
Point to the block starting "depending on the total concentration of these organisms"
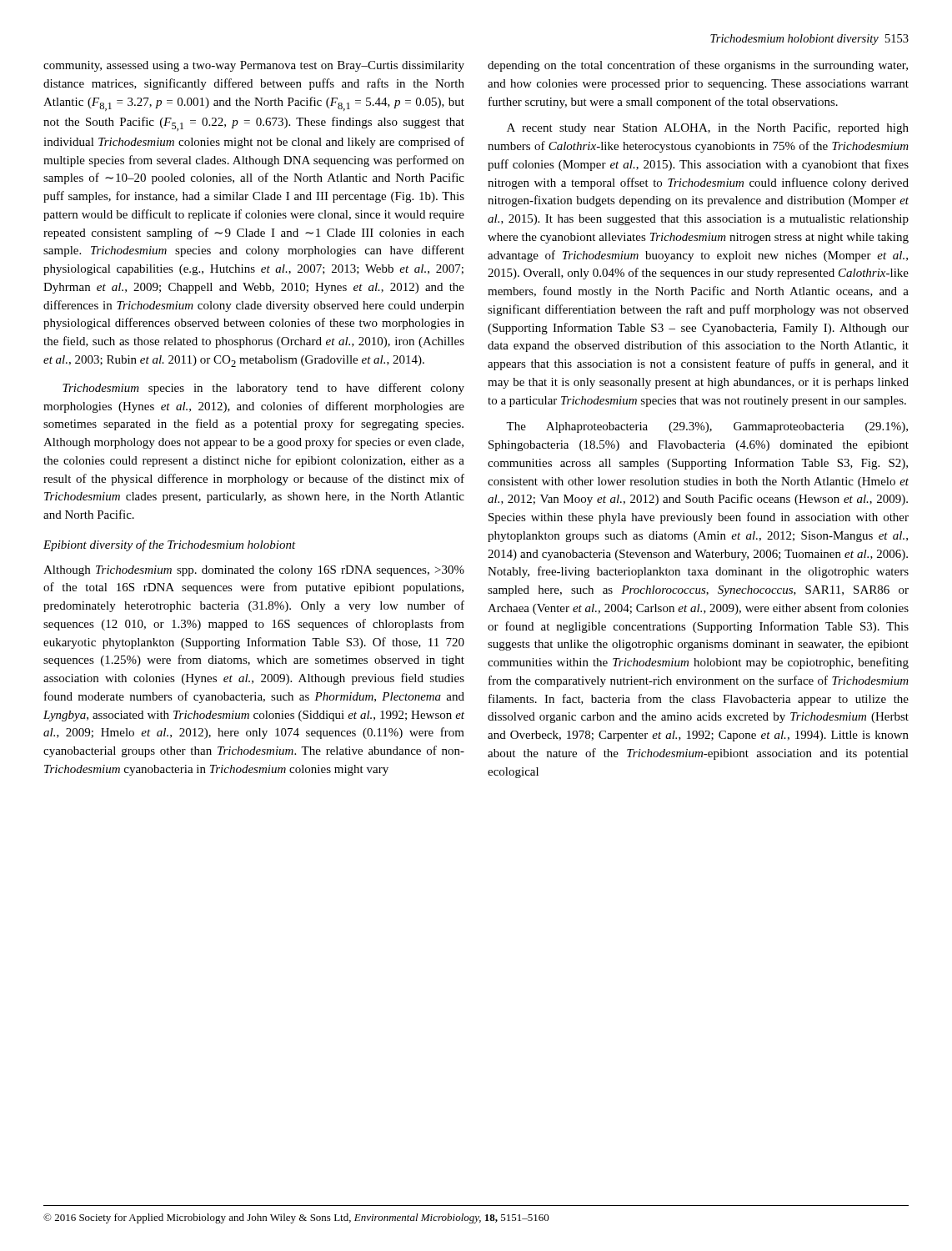click(x=698, y=419)
